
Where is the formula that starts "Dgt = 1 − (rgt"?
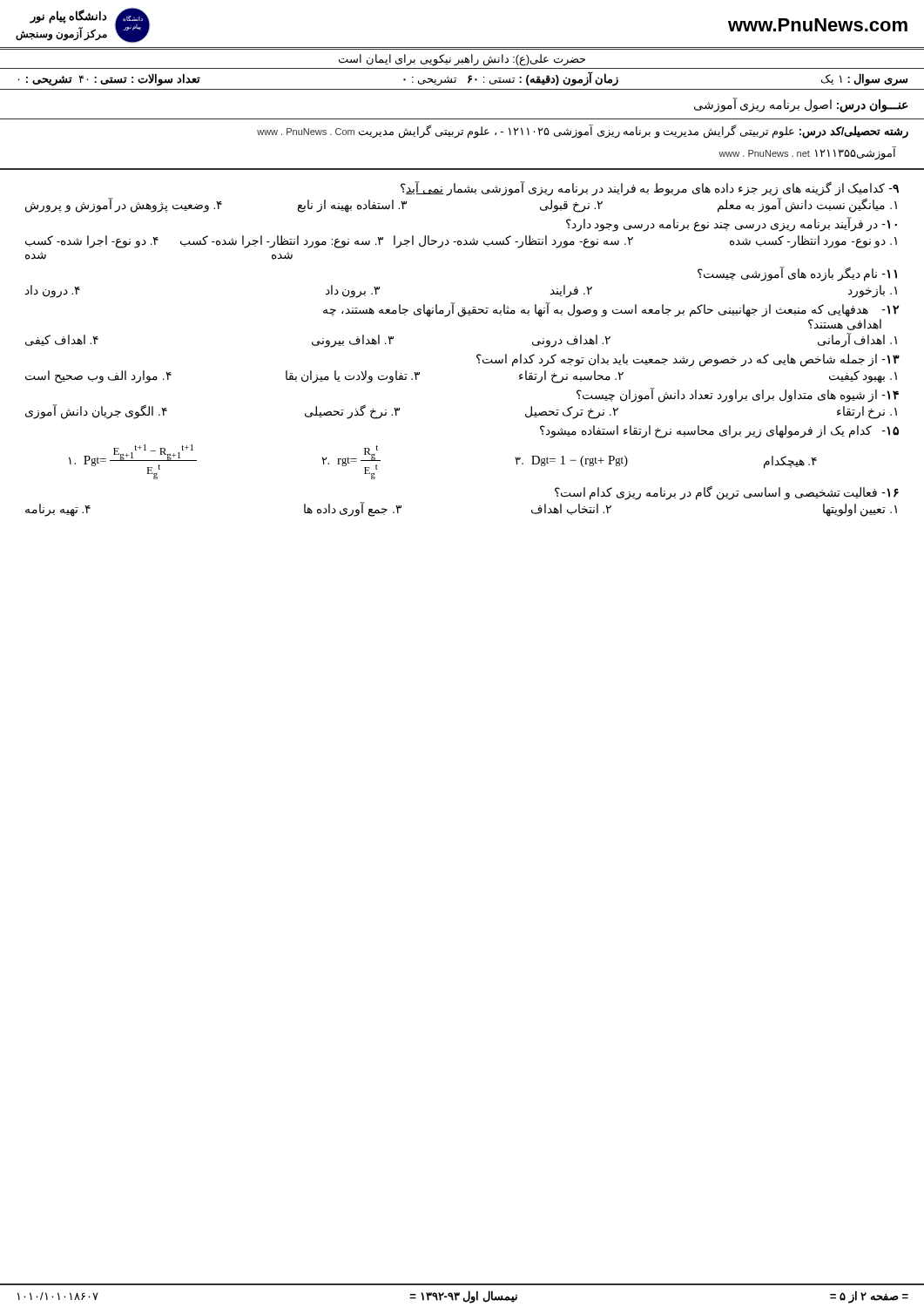[571, 461]
